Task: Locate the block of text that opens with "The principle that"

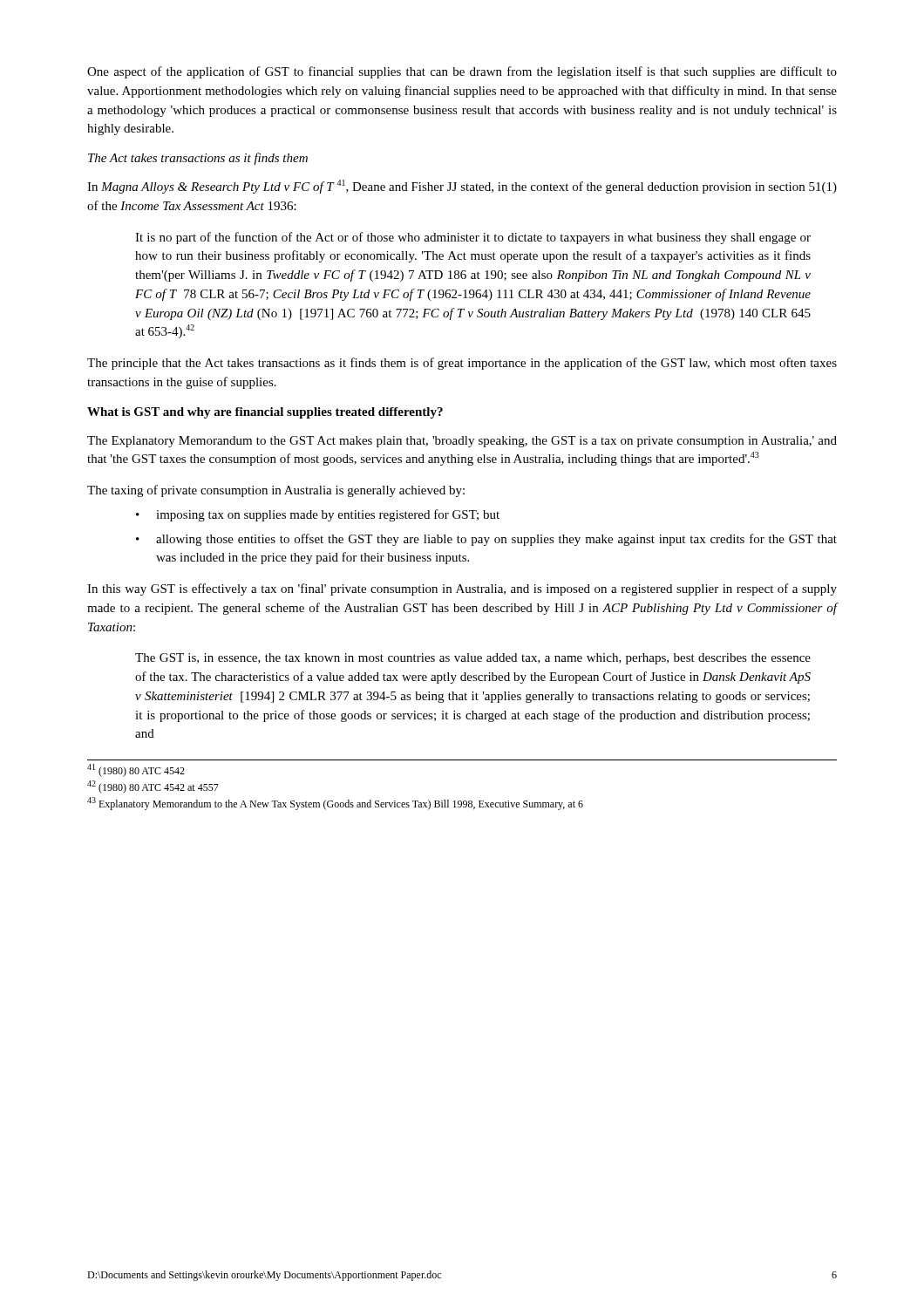Action: point(462,372)
